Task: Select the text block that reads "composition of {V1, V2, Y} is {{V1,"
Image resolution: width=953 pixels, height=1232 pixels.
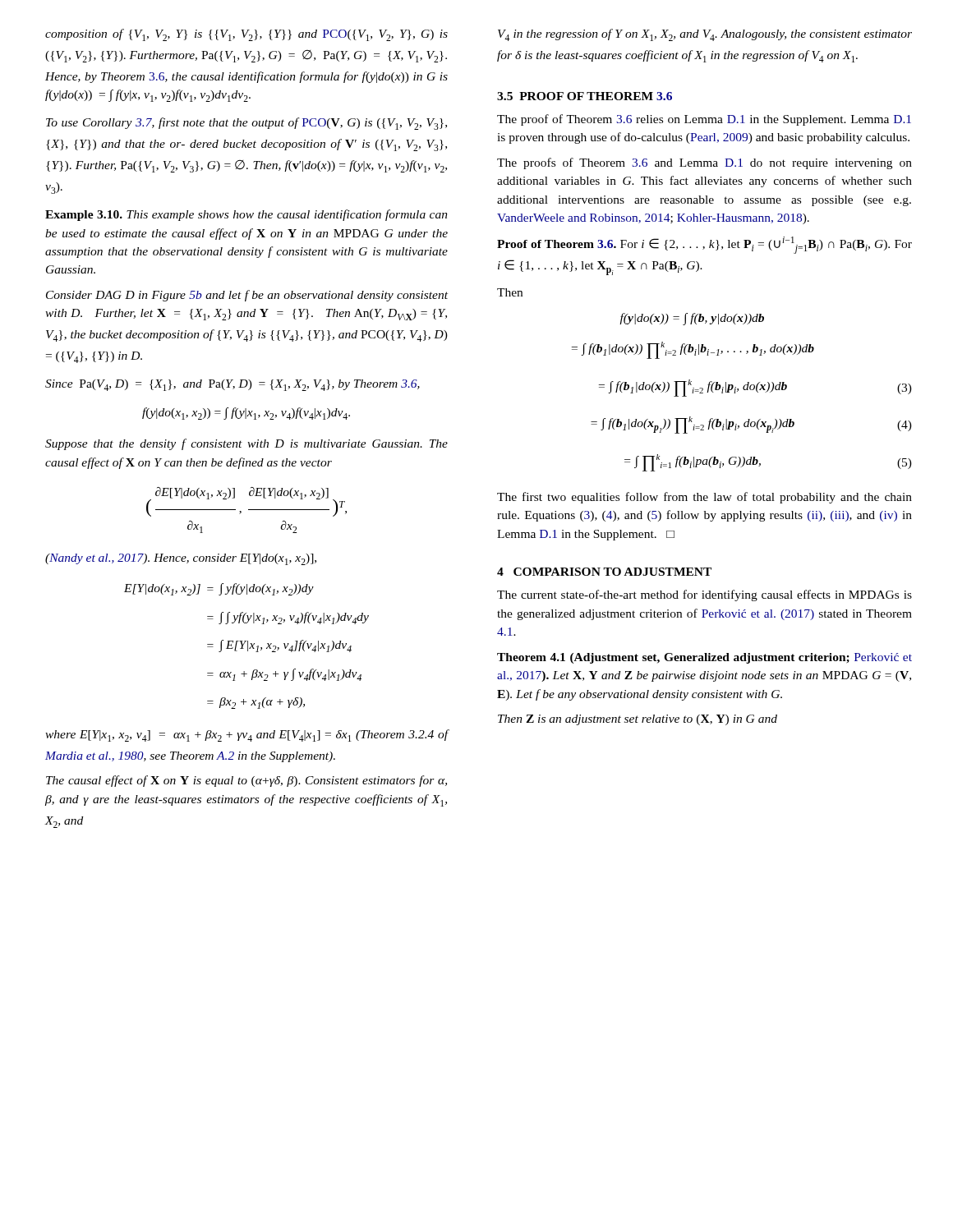Action: click(246, 66)
